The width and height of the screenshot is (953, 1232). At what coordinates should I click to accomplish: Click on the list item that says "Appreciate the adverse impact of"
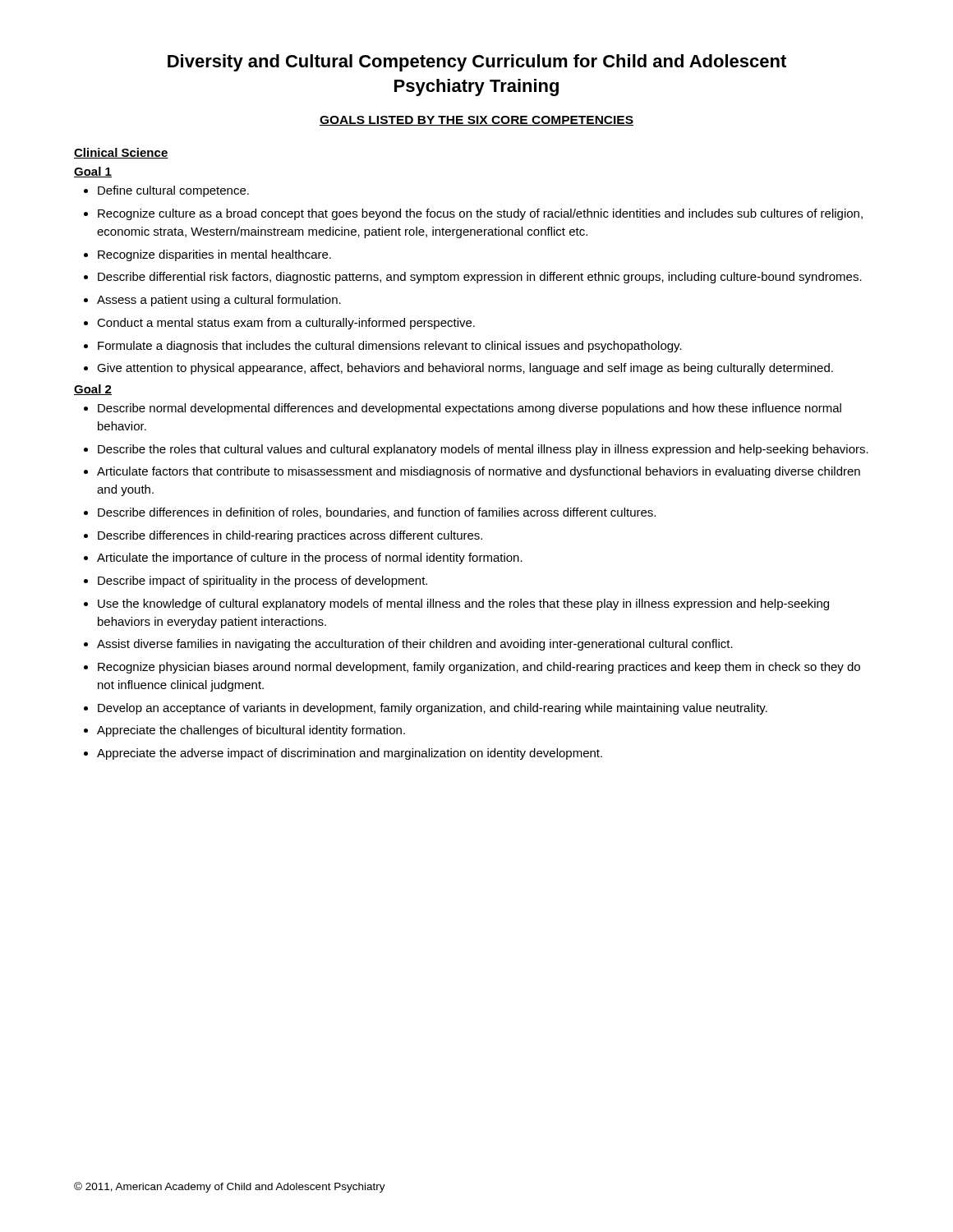click(x=476, y=753)
